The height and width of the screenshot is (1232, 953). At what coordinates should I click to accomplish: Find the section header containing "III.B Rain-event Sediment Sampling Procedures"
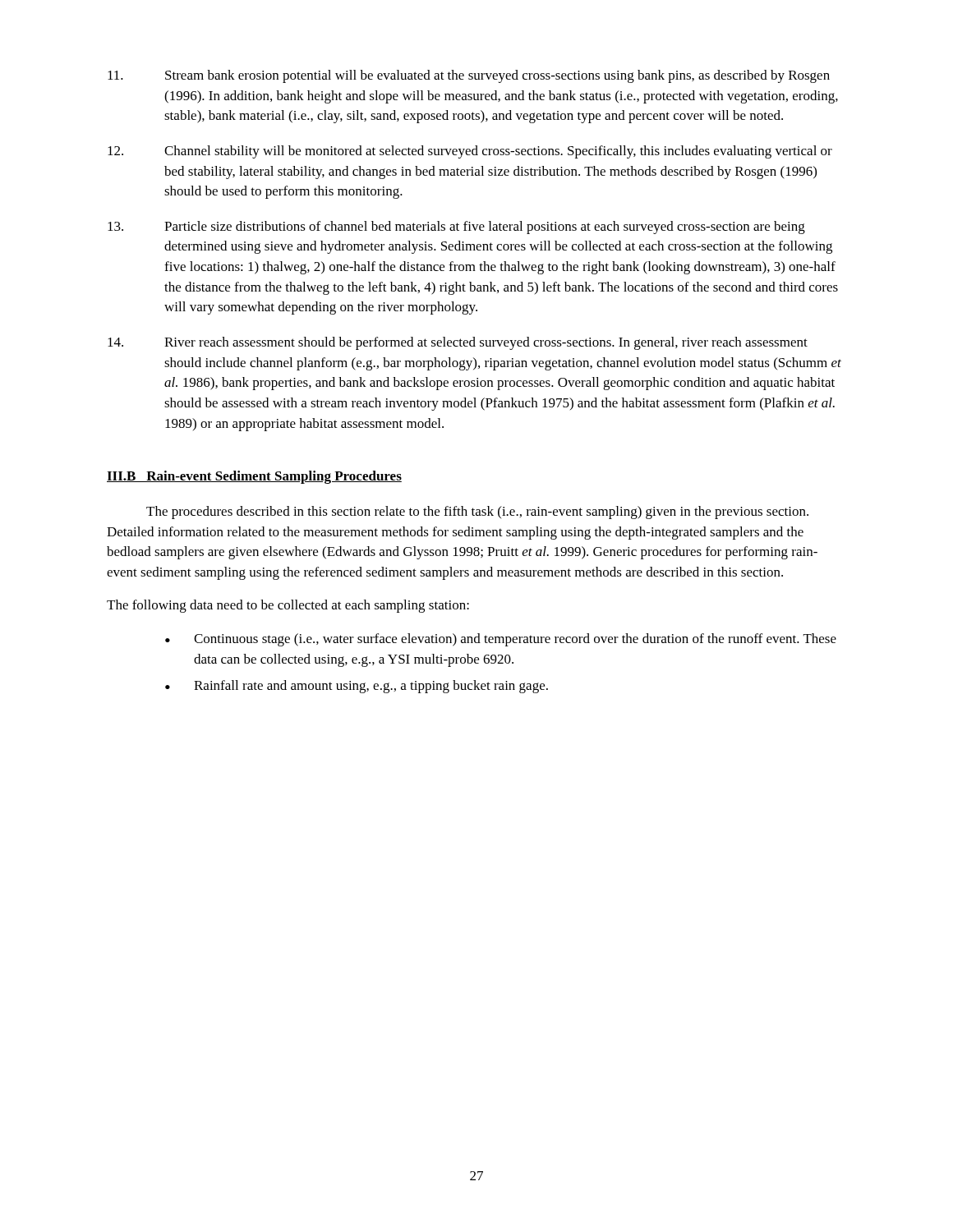[254, 476]
